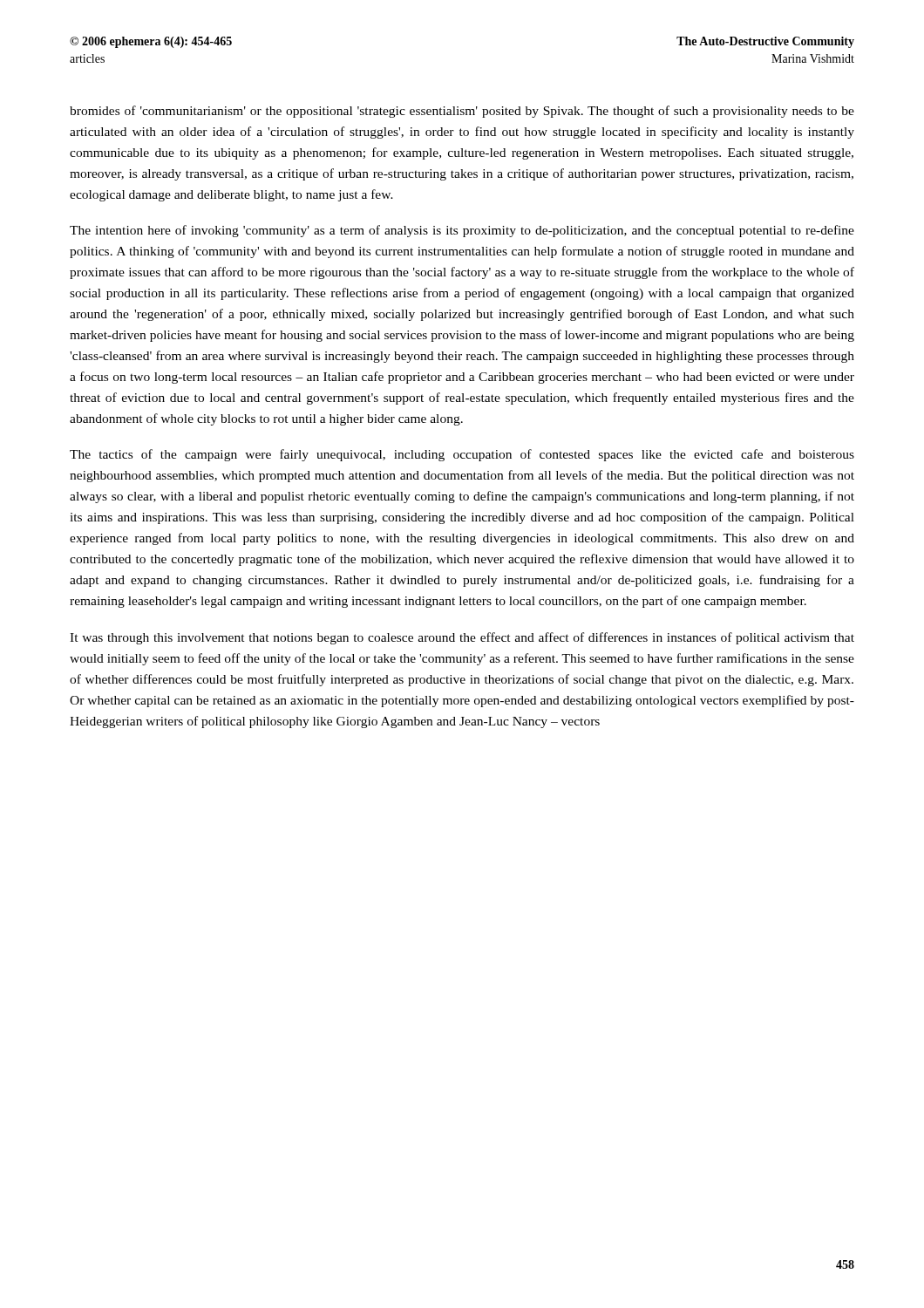Viewport: 924px width, 1308px height.
Task: Find the block on this page that starts "bromides of 'communitarianism'"
Action: [462, 152]
